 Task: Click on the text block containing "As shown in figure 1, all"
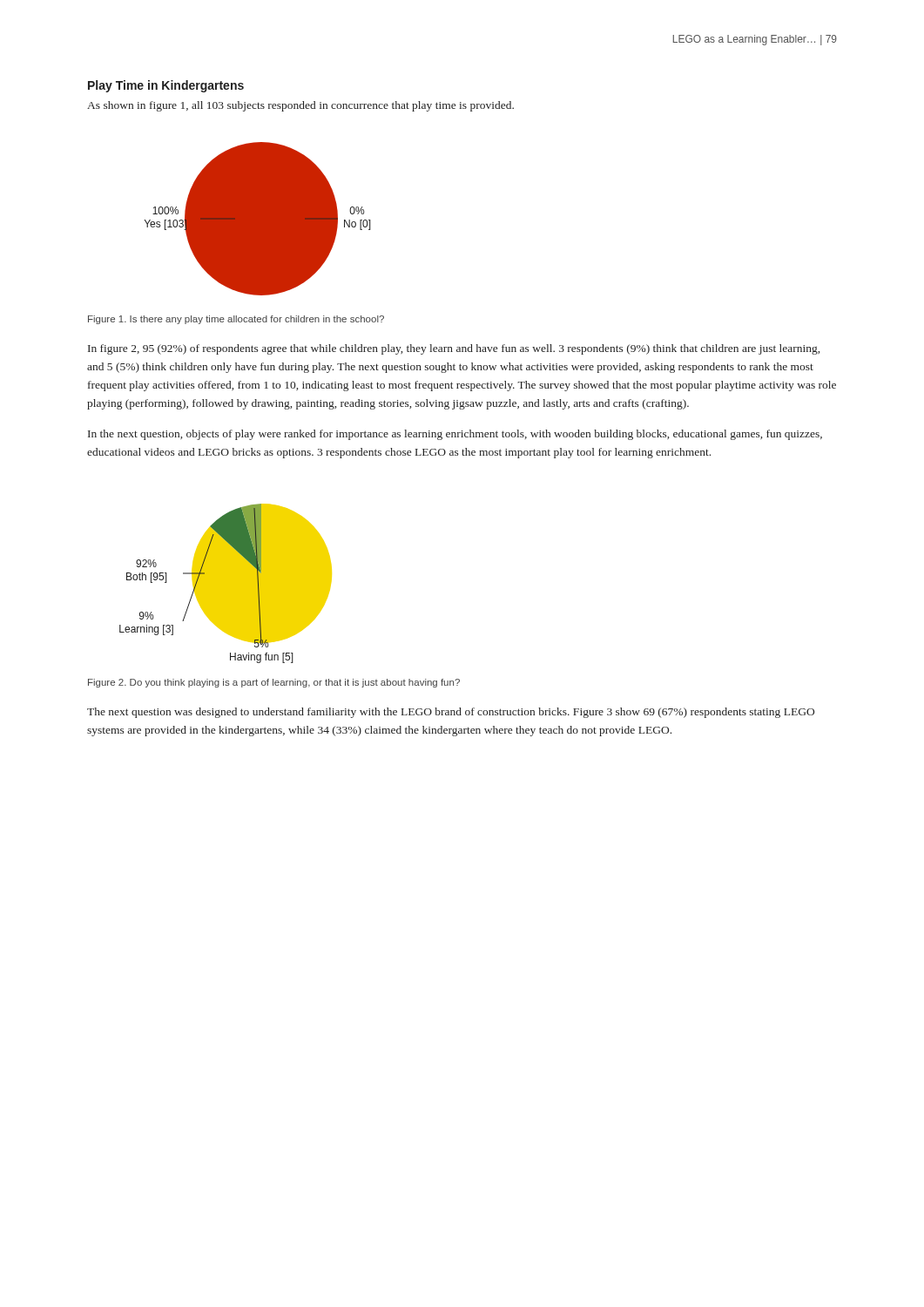tap(301, 105)
